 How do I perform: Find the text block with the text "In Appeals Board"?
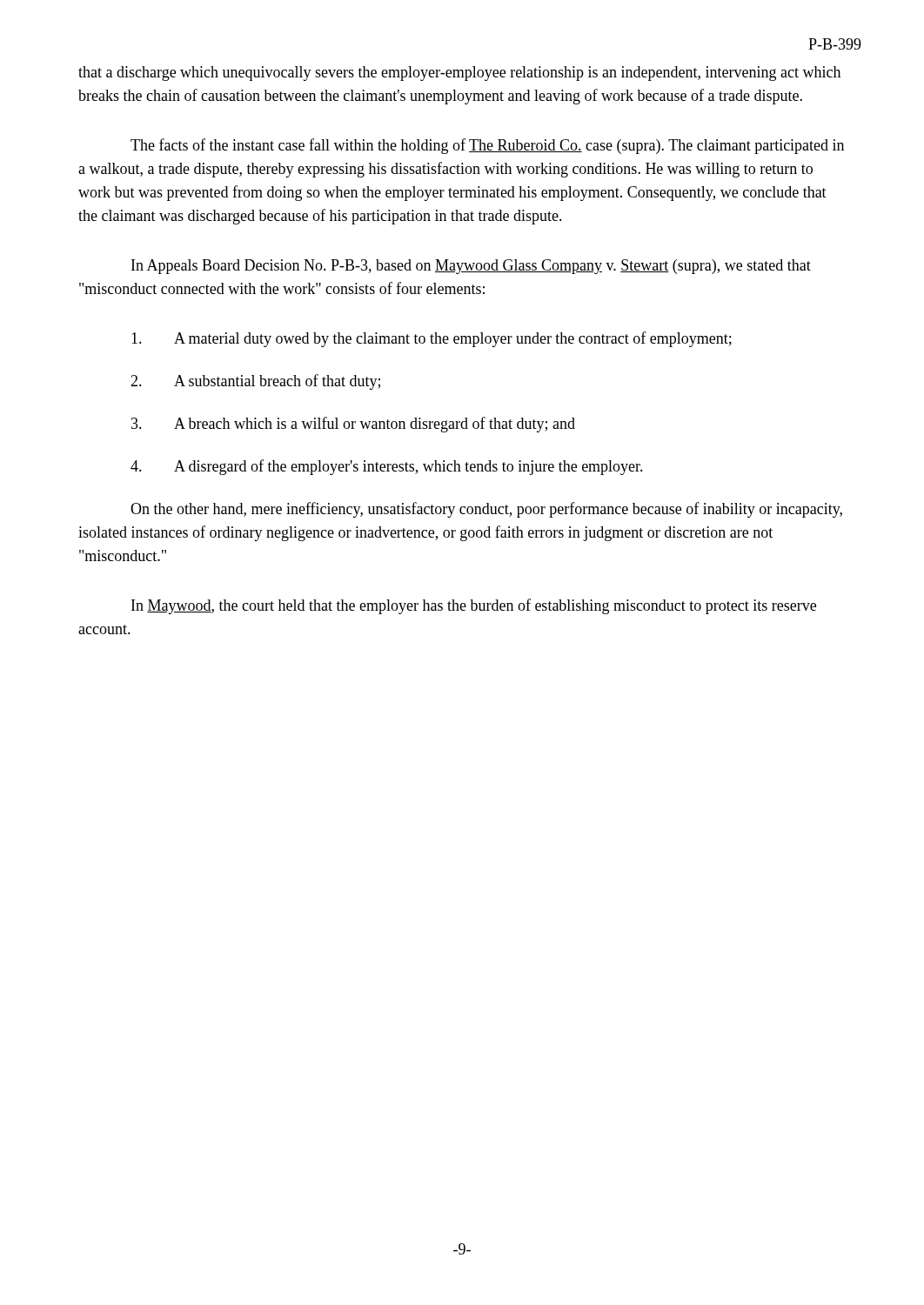tap(444, 277)
